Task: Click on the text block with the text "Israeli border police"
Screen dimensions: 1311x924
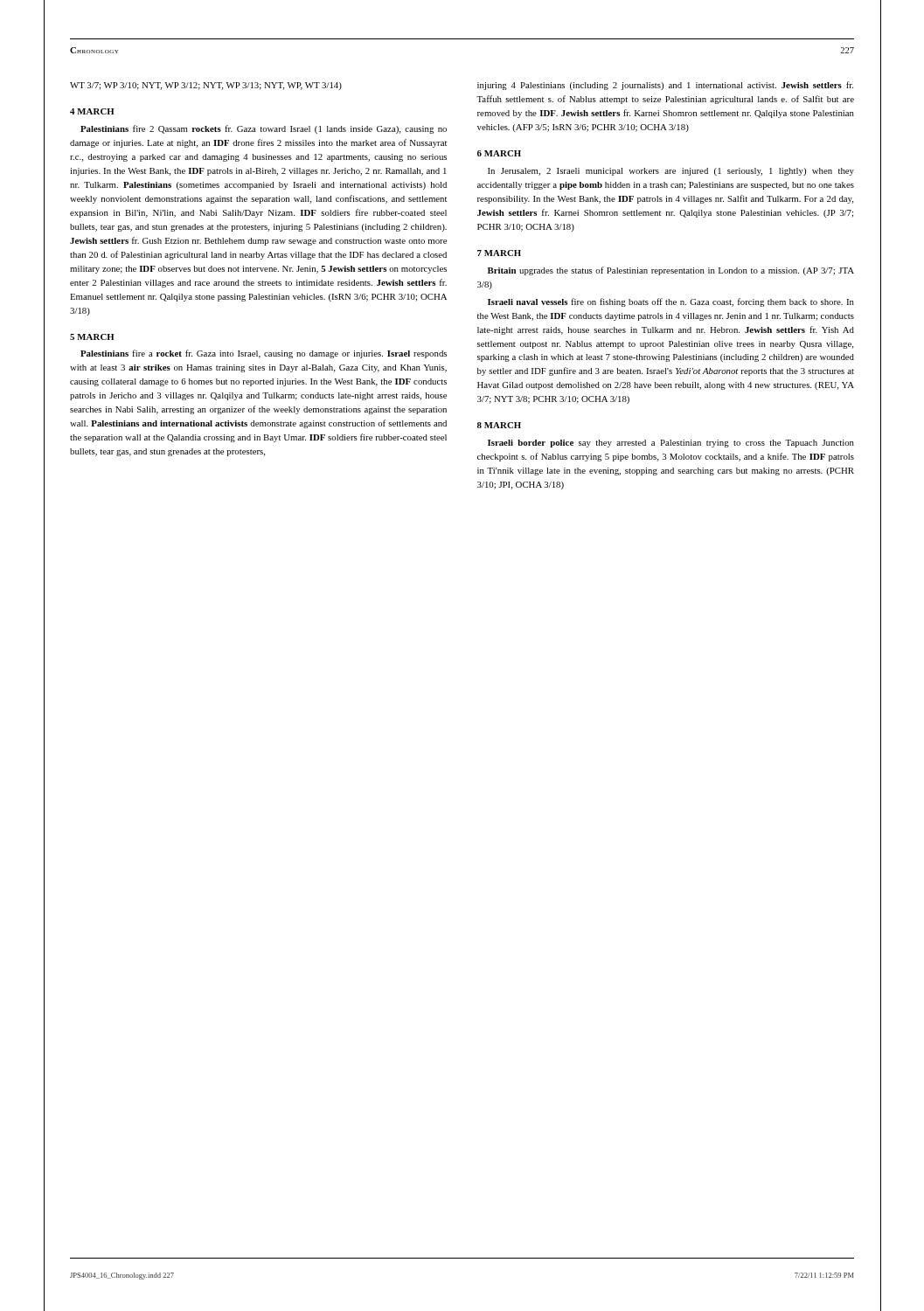Action: coord(665,464)
